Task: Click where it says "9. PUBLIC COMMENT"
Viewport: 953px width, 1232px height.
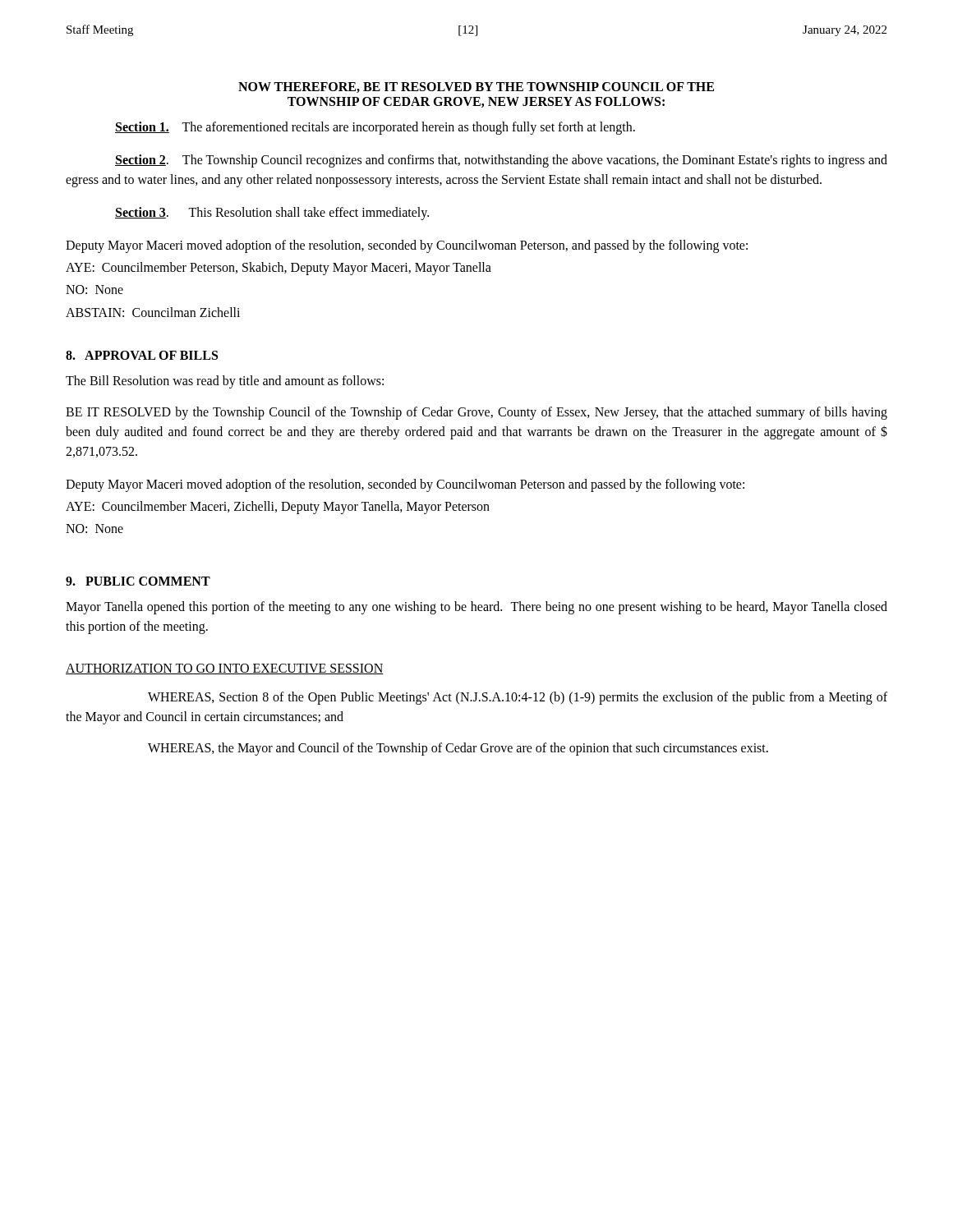Action: tap(138, 581)
